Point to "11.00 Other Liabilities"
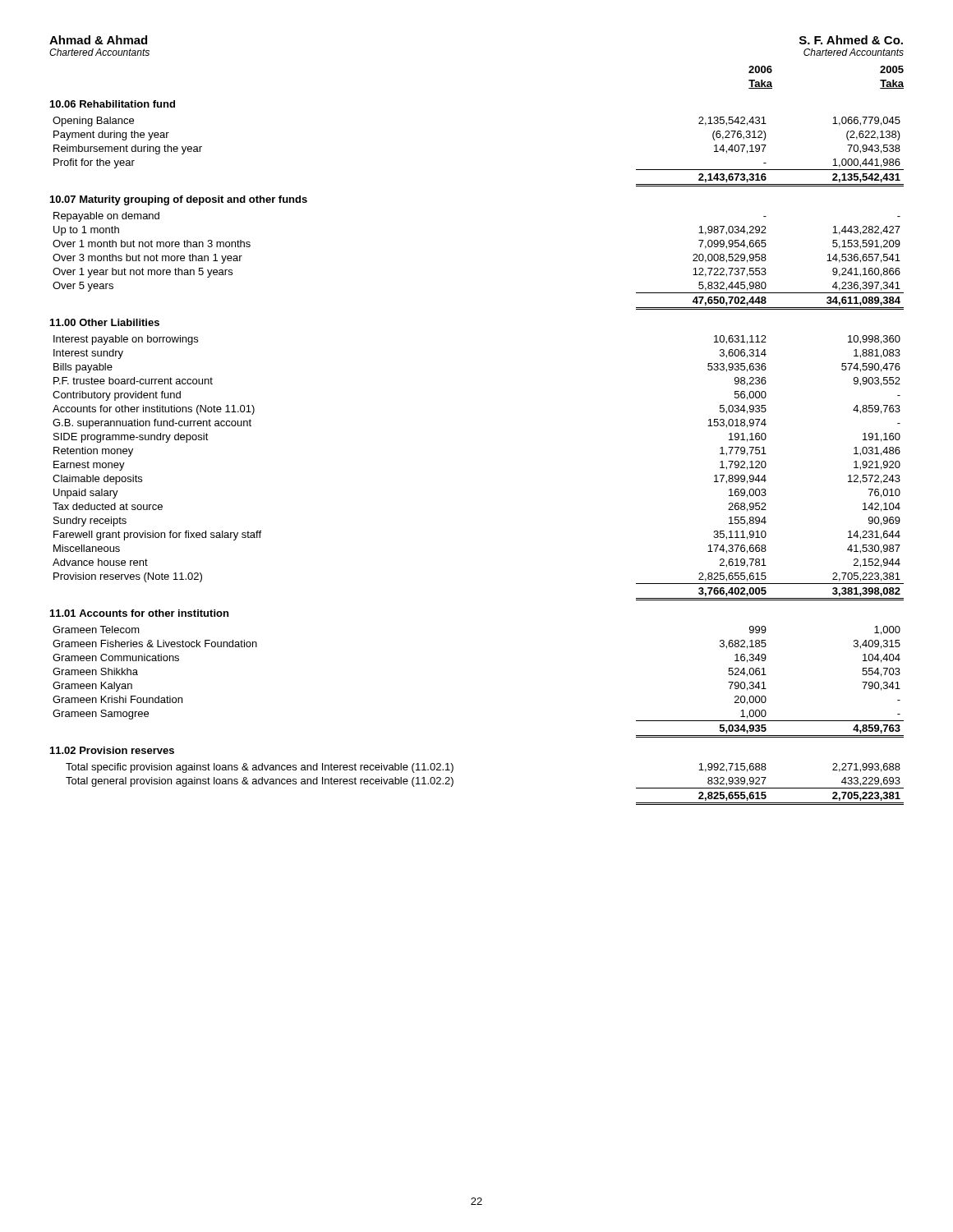The width and height of the screenshot is (953, 1232). 104,322
